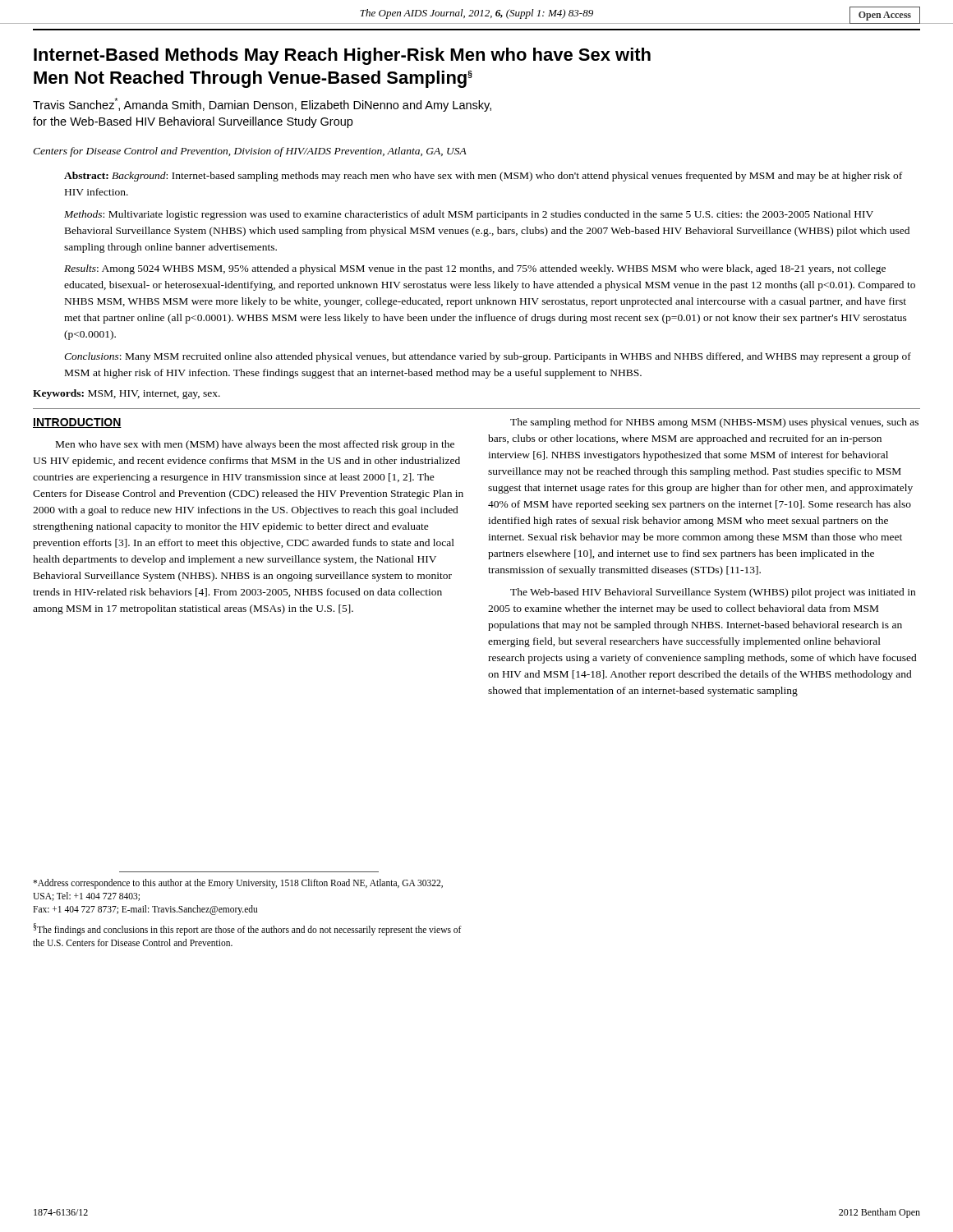This screenshot has width=953, height=1232.
Task: Find the title on this page that starts "Internet-Based Methods May Reach"
Action: 476,67
